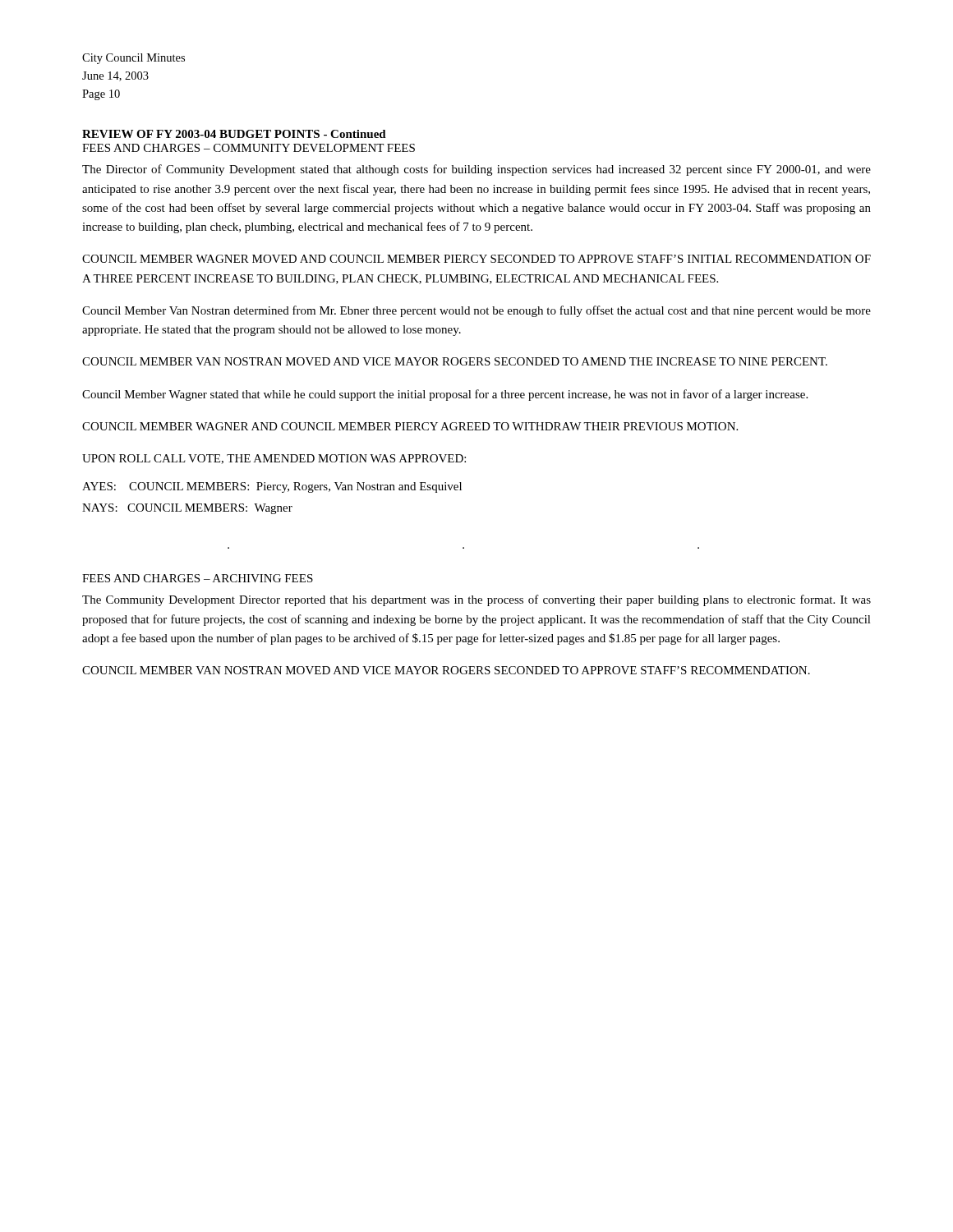Locate the passage starting "FEES AND CHARGES – COMMUNITY DEVELOPMENT FEES"
The width and height of the screenshot is (953, 1232).
click(x=249, y=148)
